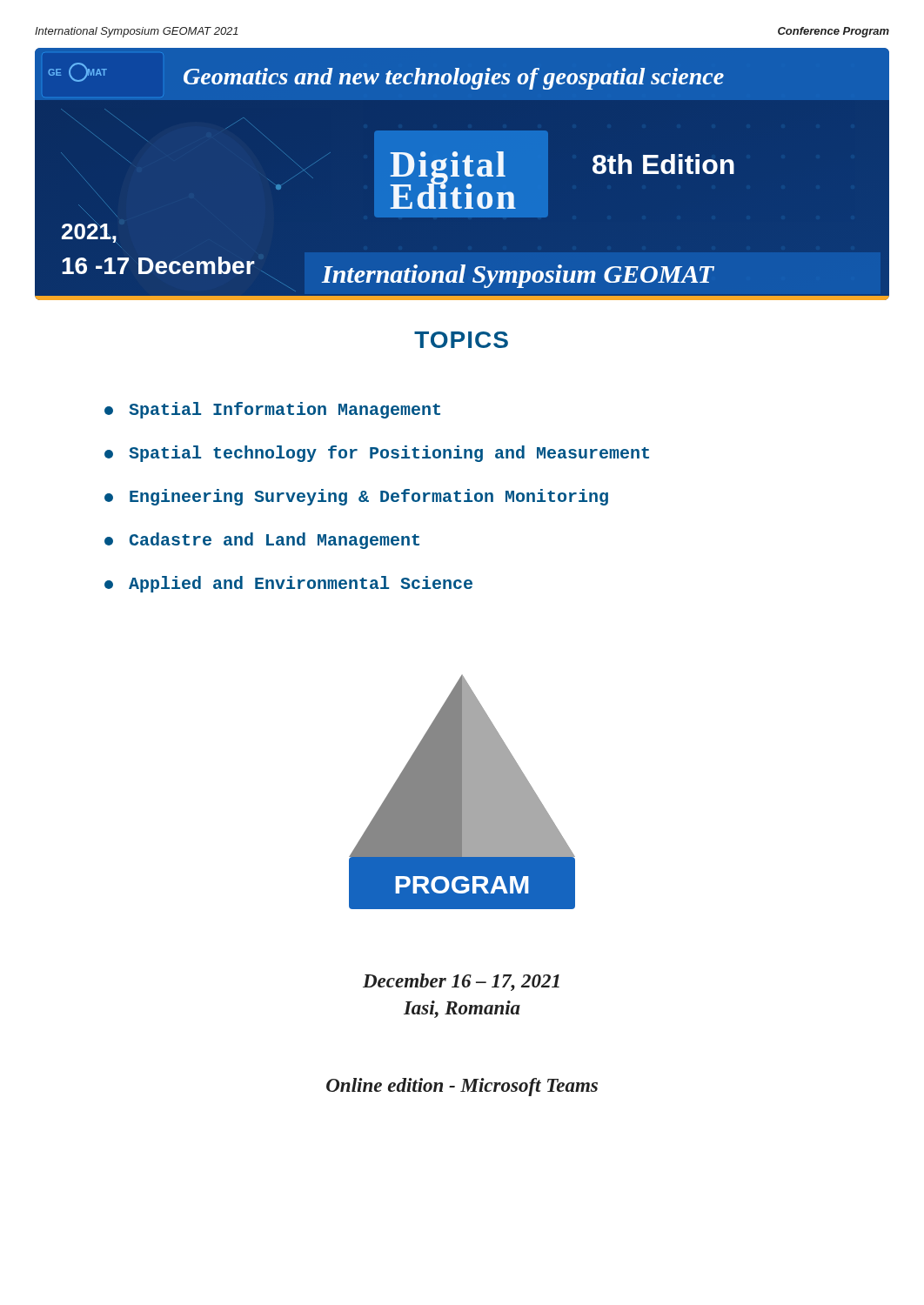Click where it says "Online edition - Microsoft Teams"

(x=462, y=1086)
